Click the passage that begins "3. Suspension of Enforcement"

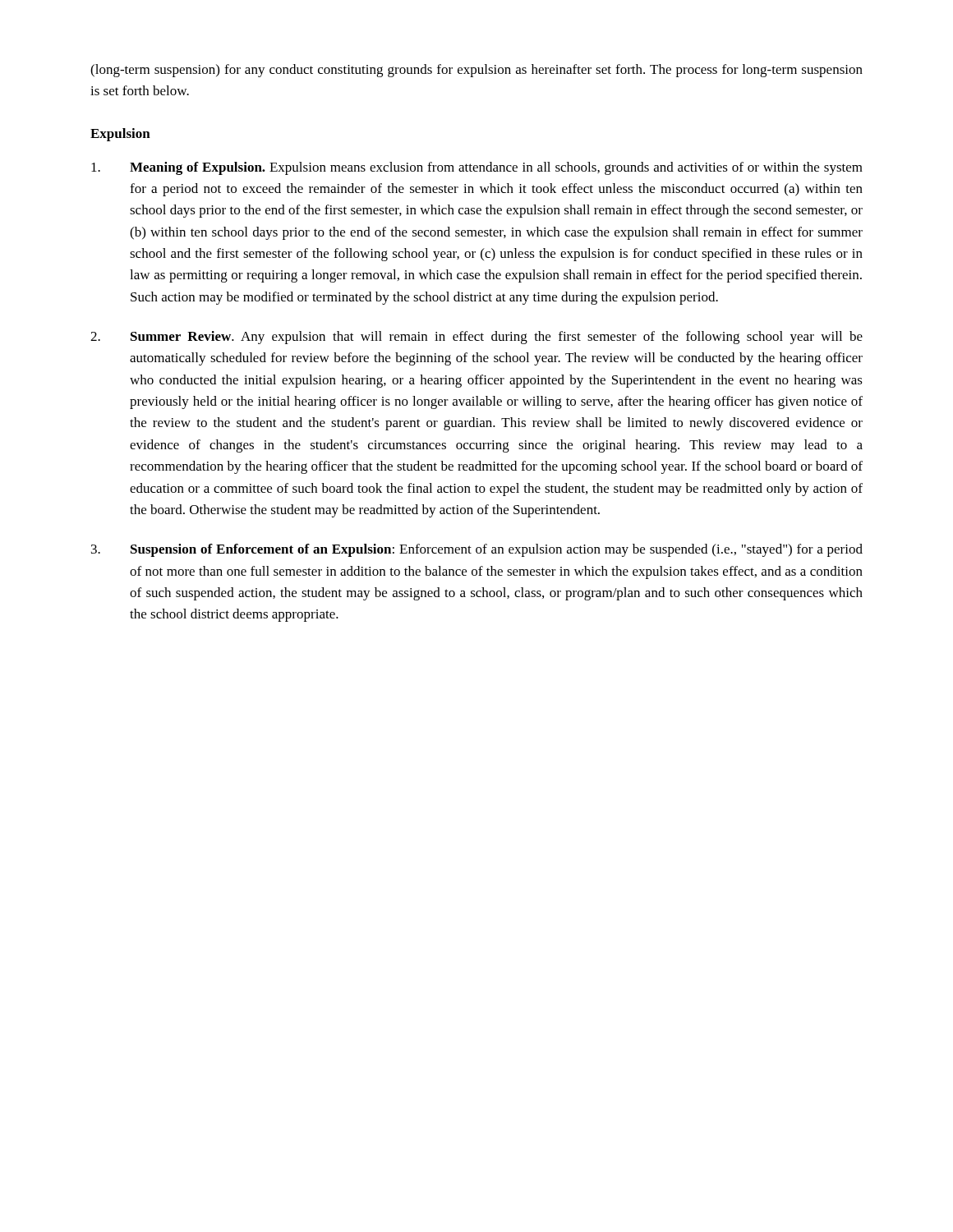[x=476, y=582]
